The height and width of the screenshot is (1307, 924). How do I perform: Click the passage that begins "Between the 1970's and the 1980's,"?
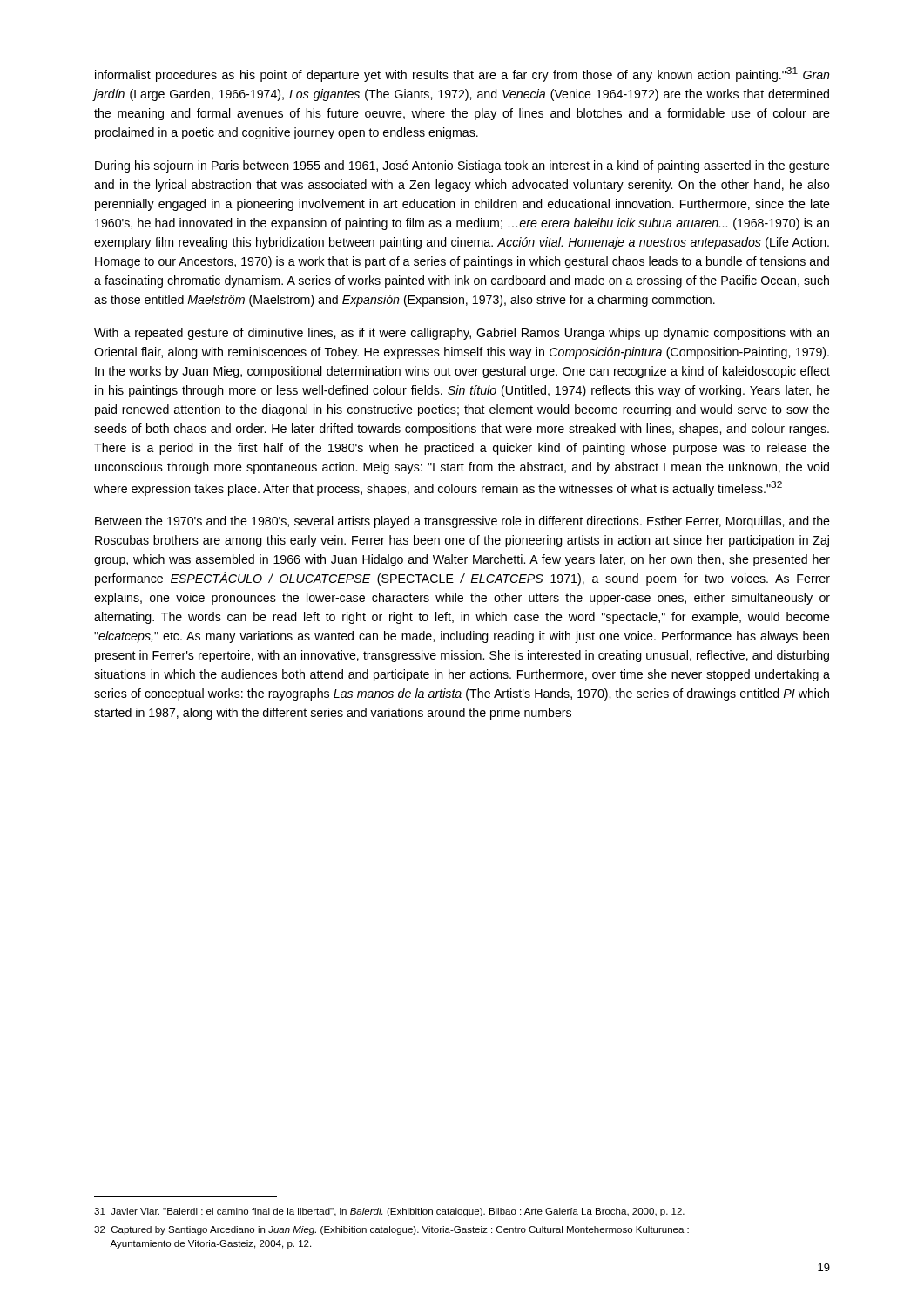(462, 617)
